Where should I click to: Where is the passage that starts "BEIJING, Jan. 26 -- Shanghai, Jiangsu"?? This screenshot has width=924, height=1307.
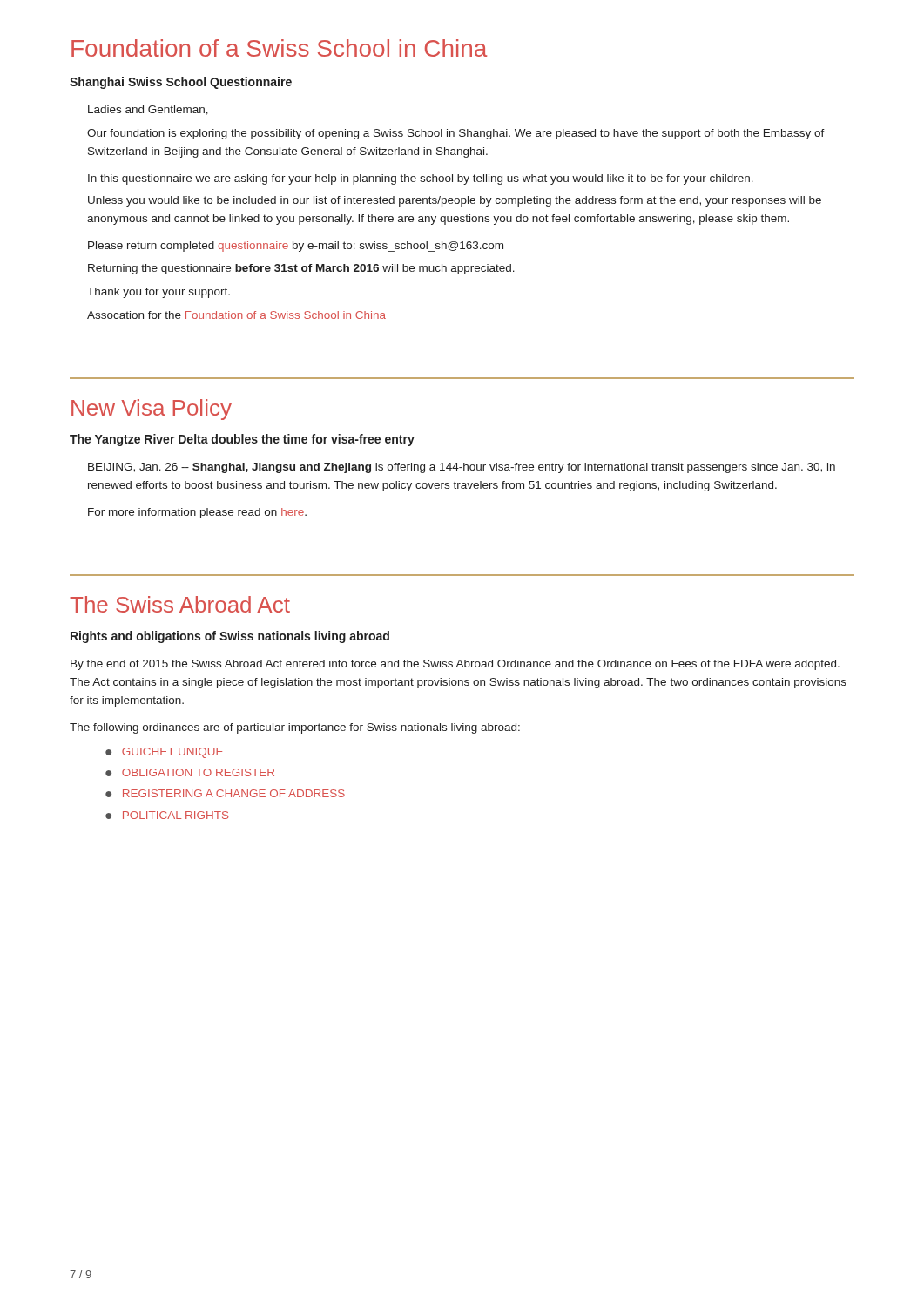471,477
